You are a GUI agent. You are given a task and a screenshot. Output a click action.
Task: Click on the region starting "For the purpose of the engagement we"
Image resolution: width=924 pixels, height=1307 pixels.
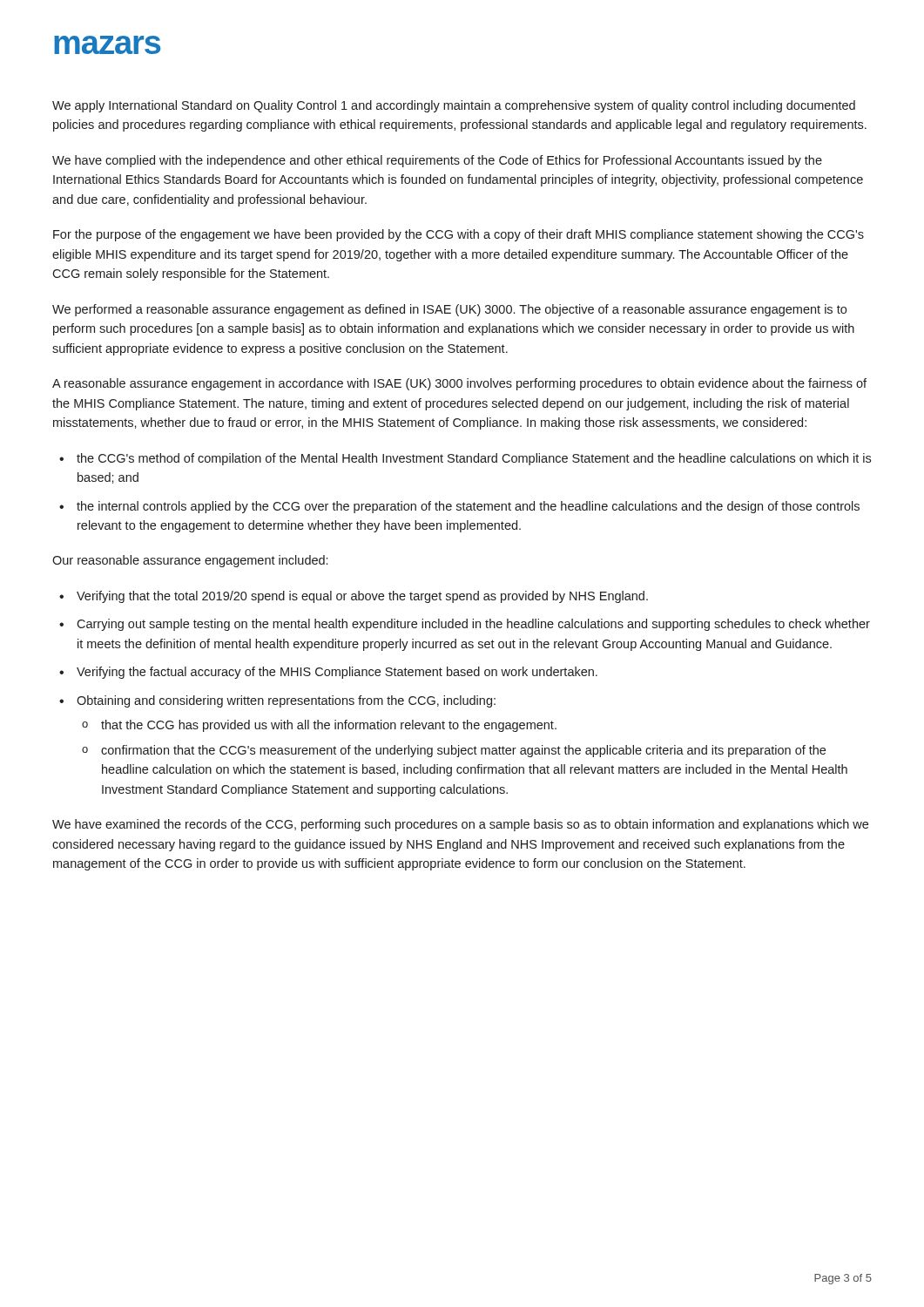(458, 254)
